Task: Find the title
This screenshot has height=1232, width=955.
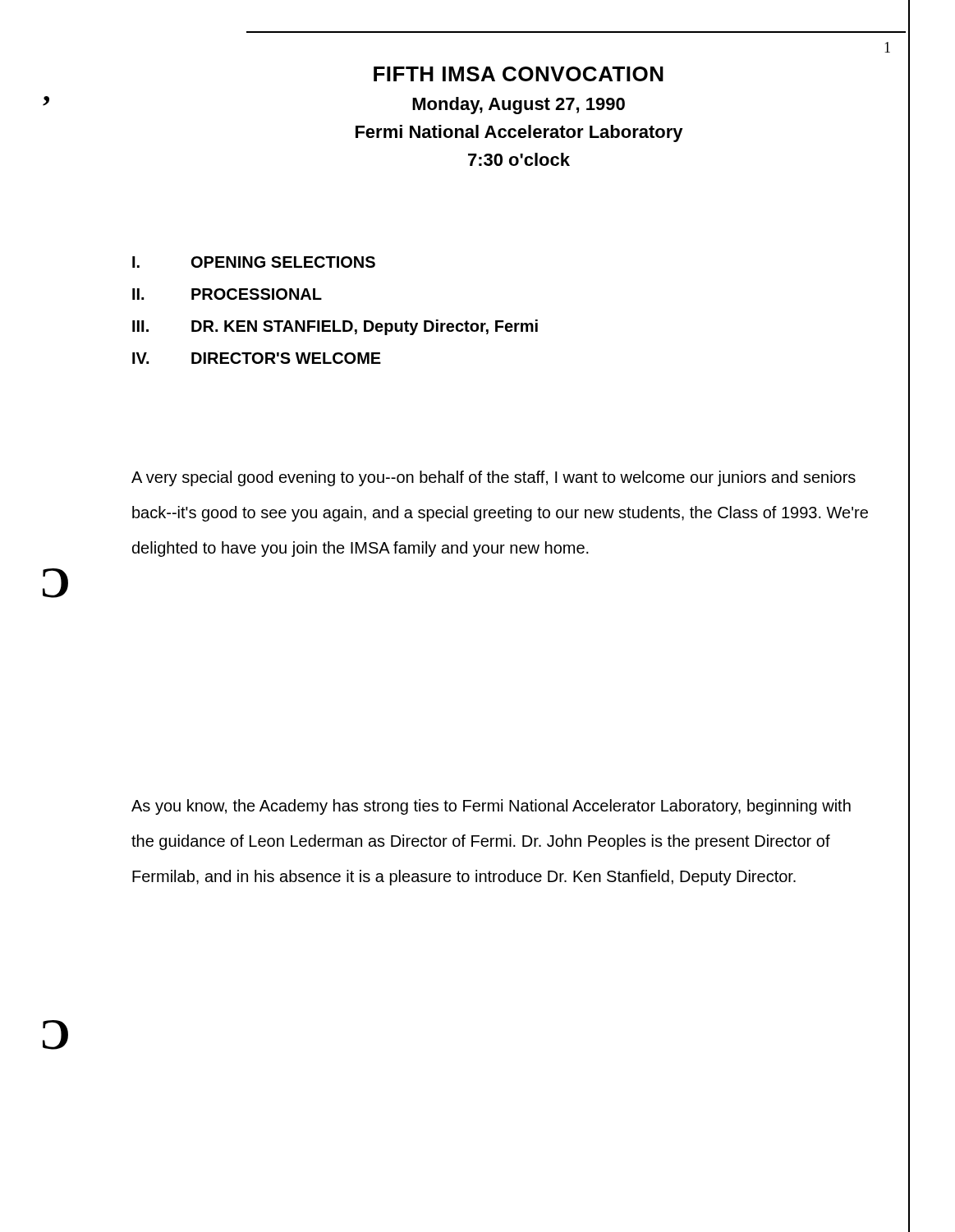Action: point(519,116)
